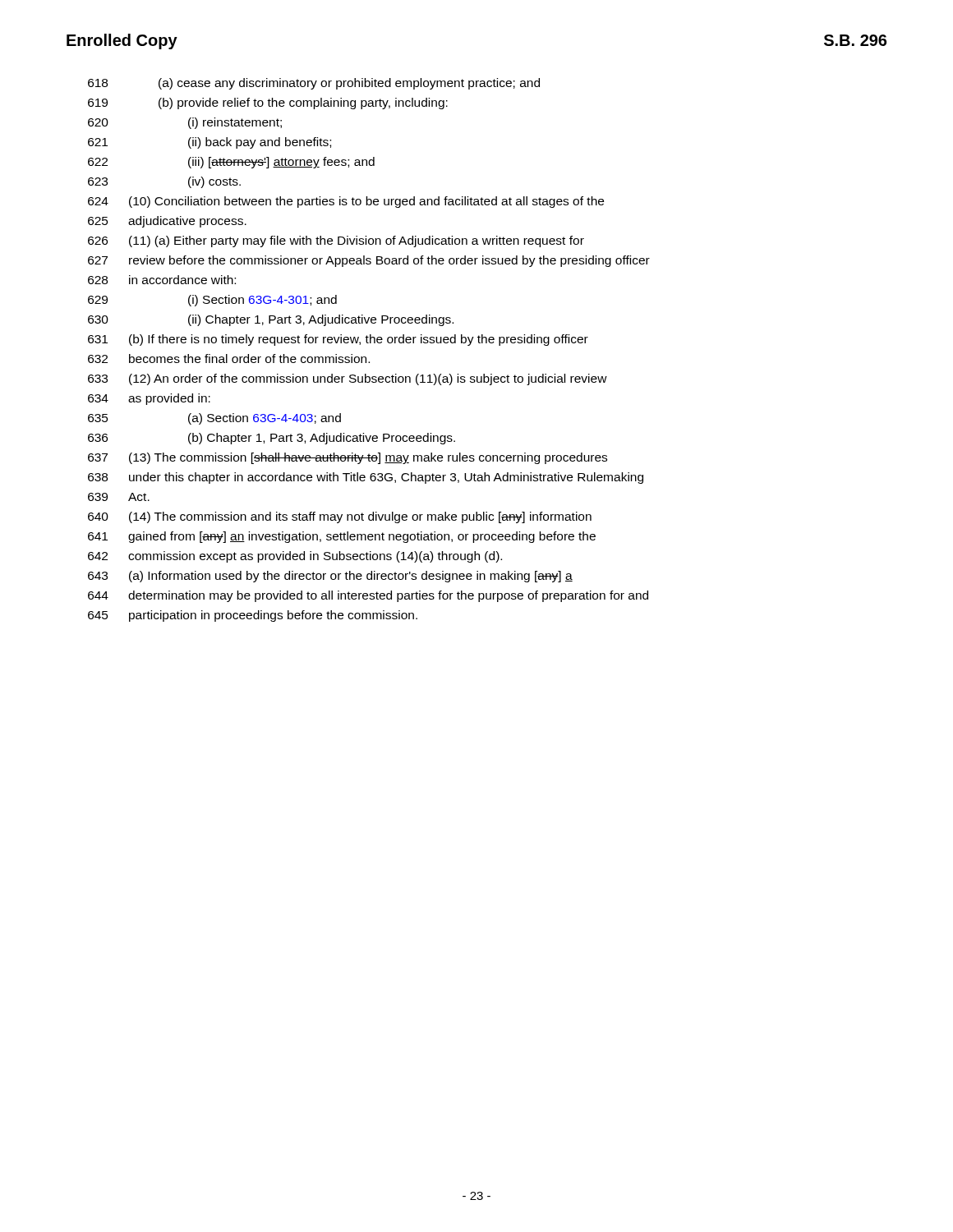953x1232 pixels.
Task: Find the text block that says "626 (11) (a)"
Action: pos(476,241)
